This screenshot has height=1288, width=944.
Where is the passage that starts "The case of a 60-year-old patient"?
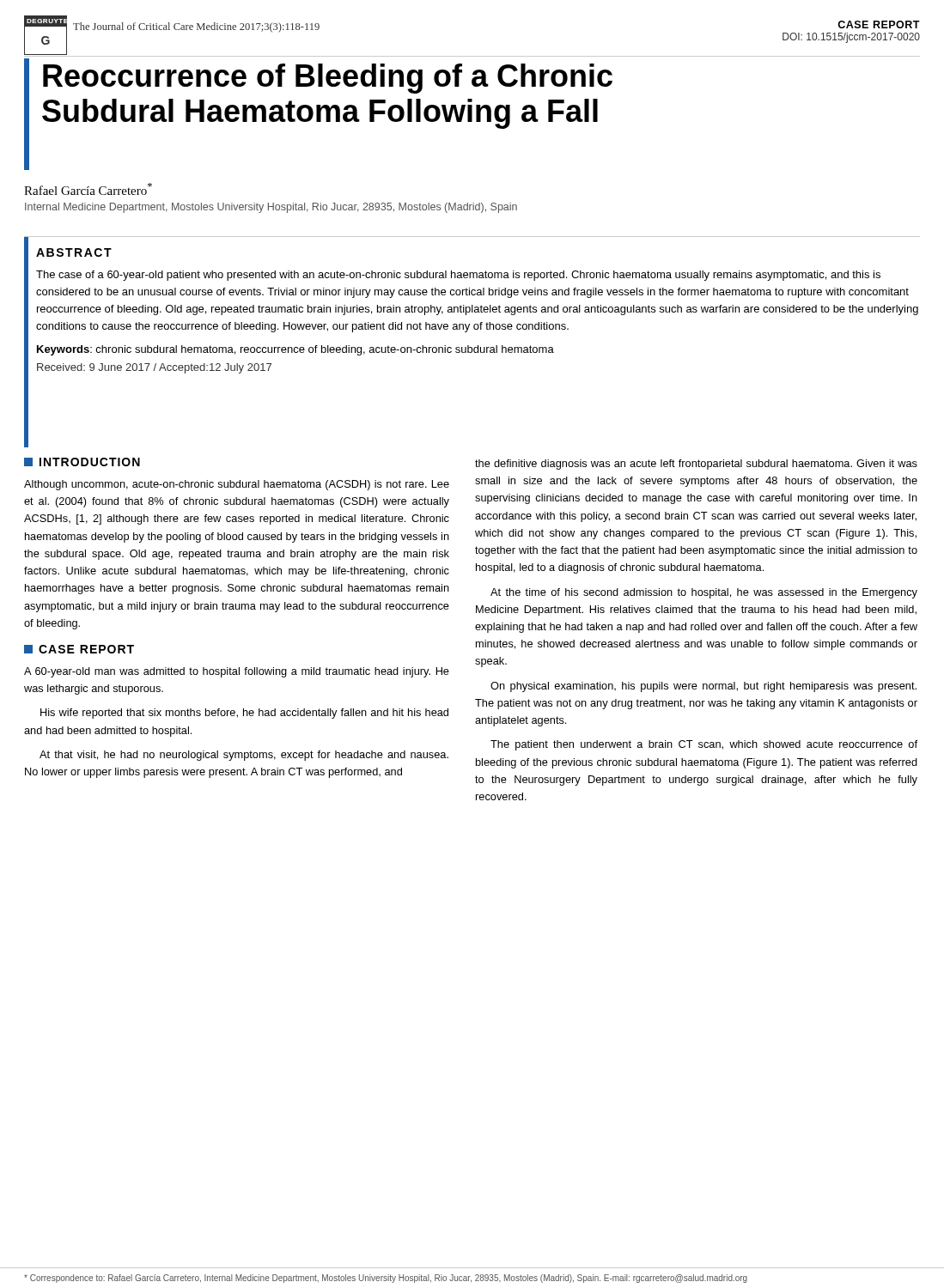477,300
